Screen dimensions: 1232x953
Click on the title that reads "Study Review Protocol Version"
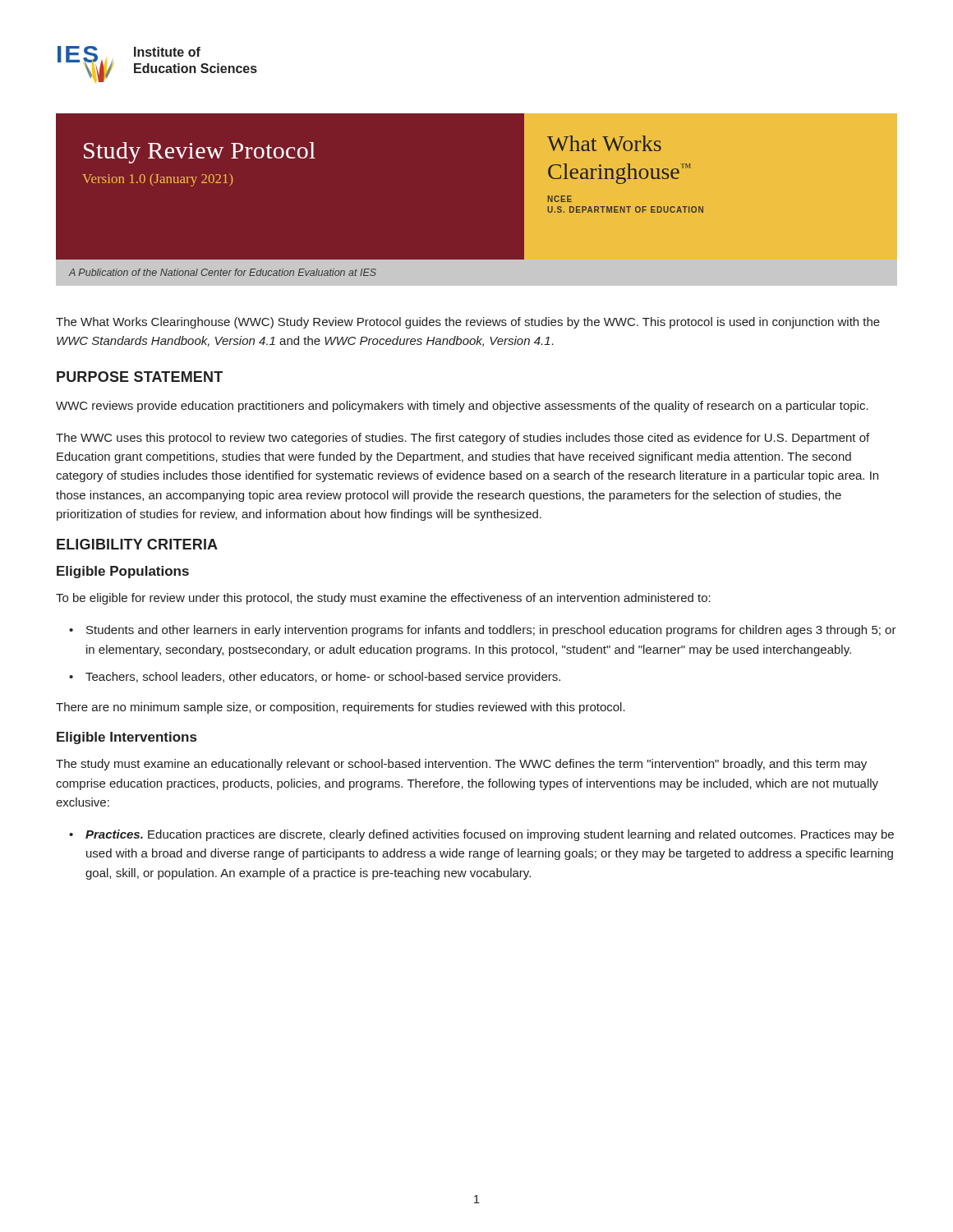[290, 162]
